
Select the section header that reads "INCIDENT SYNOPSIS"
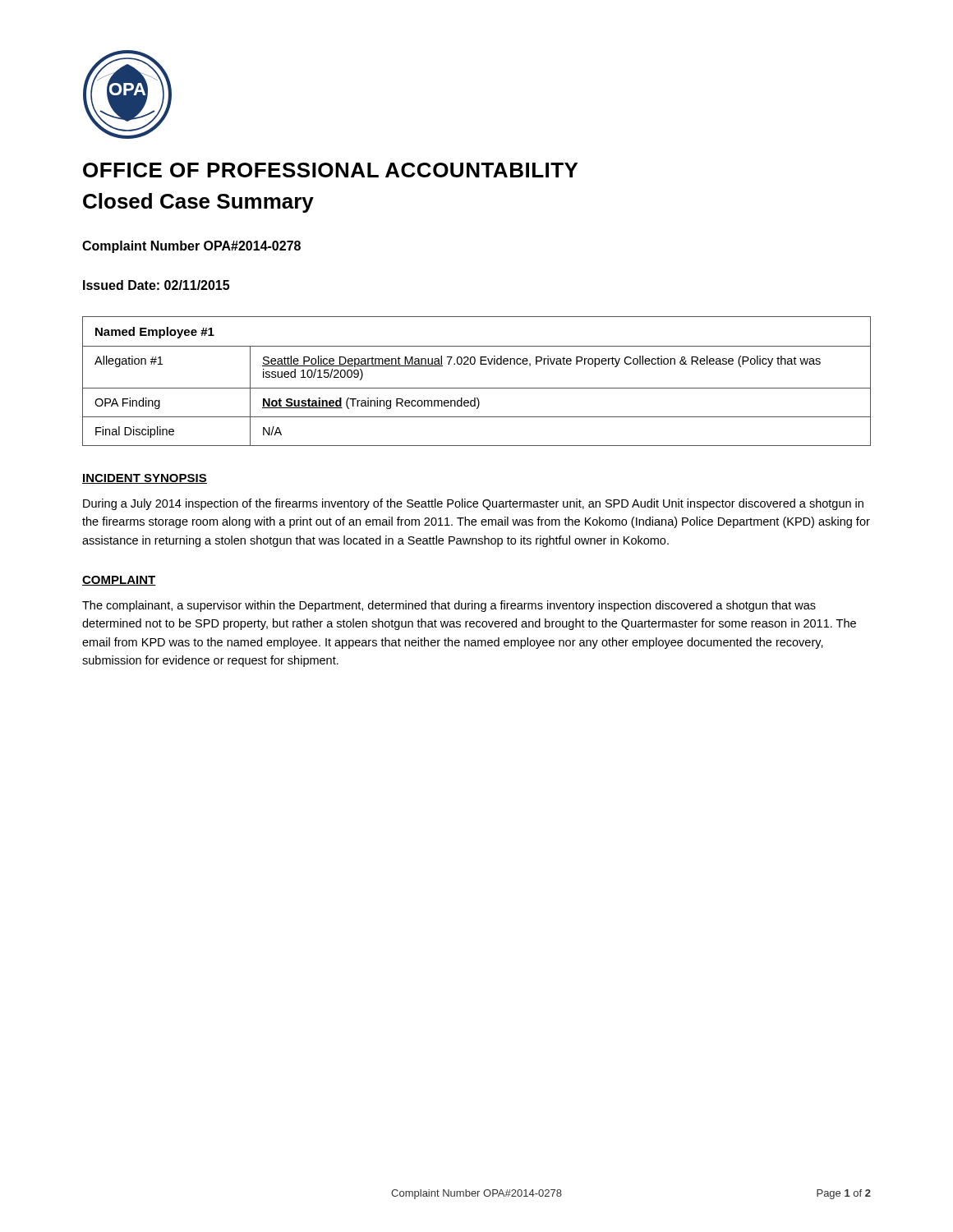click(x=144, y=477)
